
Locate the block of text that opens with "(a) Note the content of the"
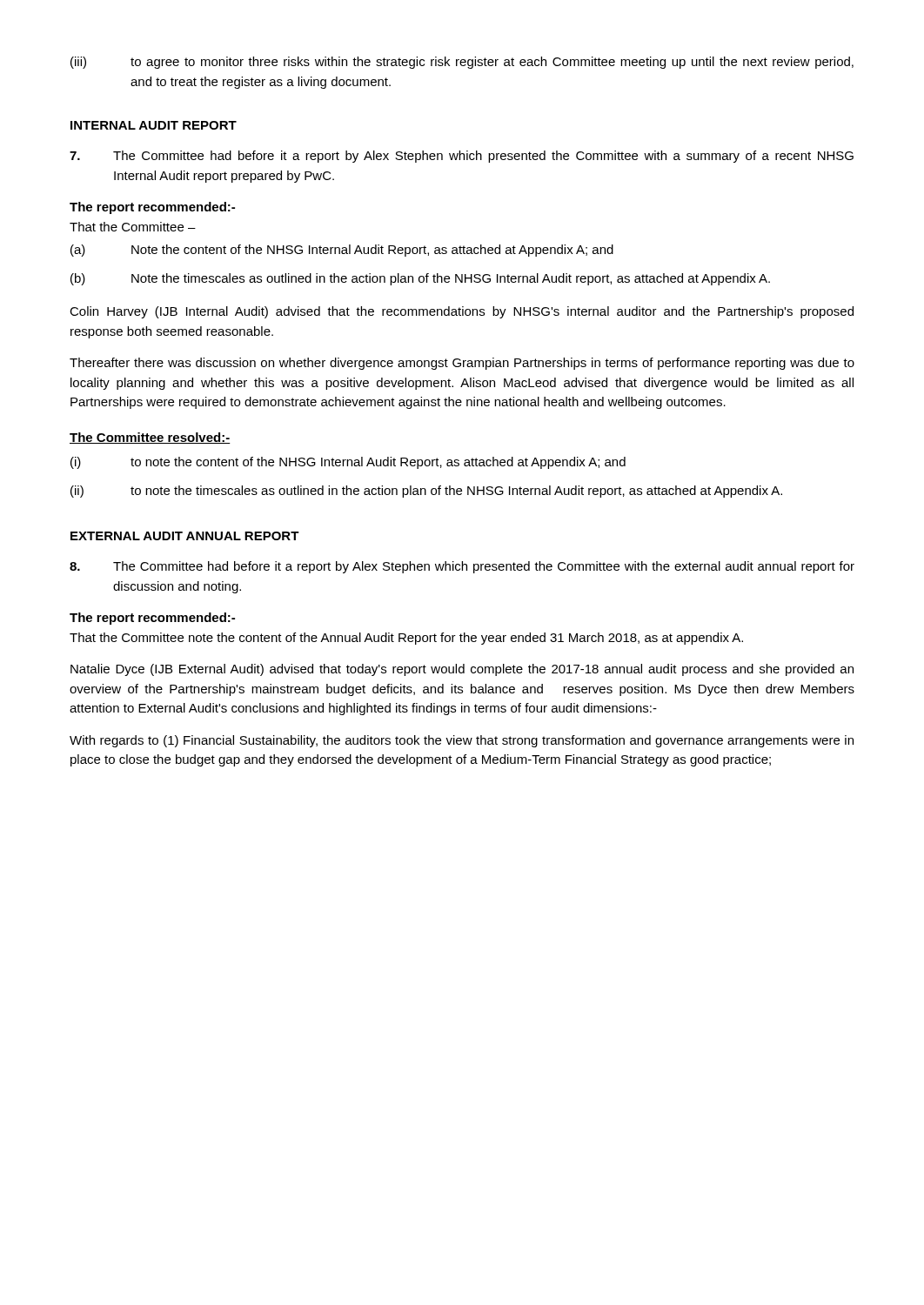pos(462,250)
